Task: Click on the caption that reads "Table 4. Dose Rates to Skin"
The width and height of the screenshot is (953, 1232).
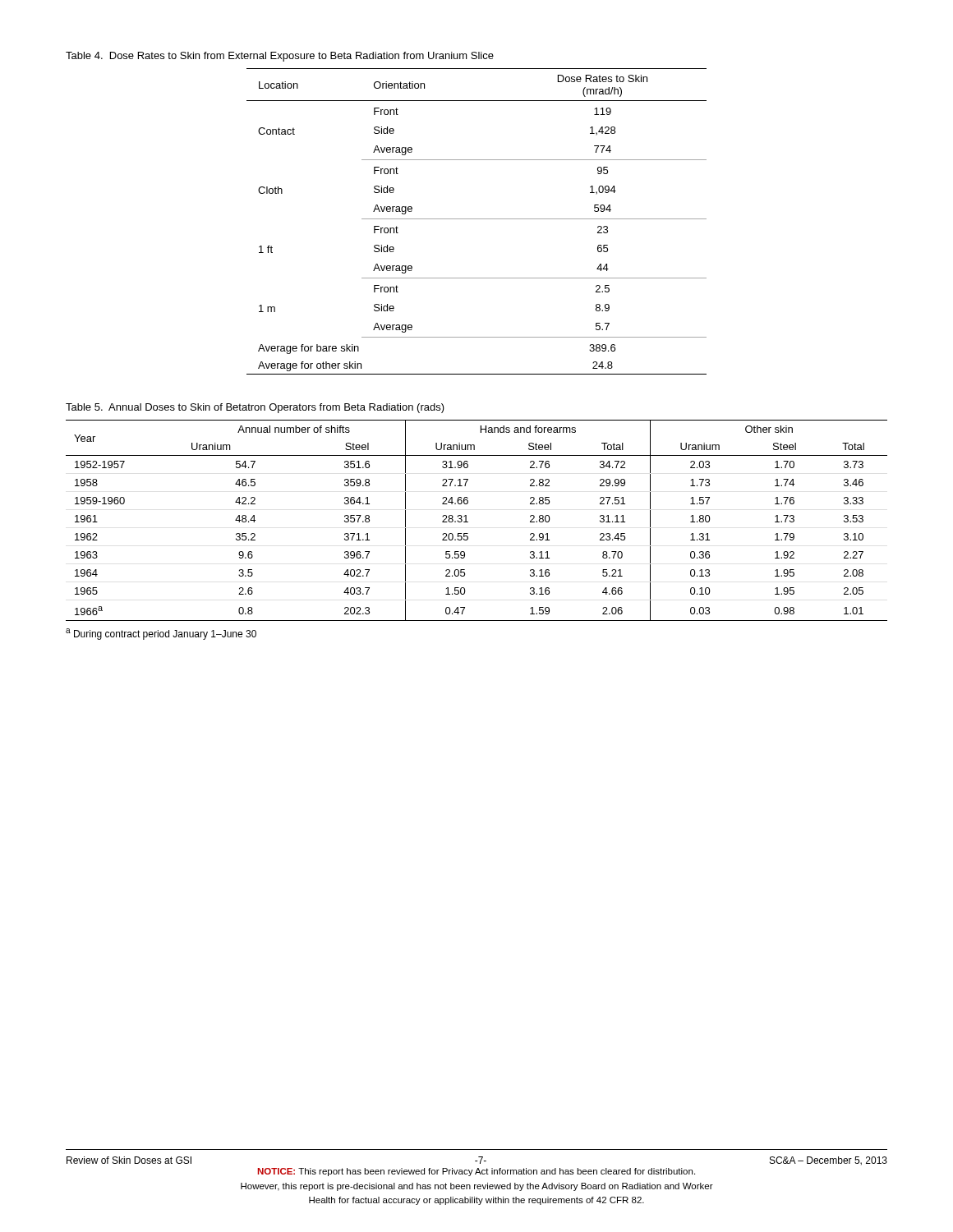Action: 280,55
